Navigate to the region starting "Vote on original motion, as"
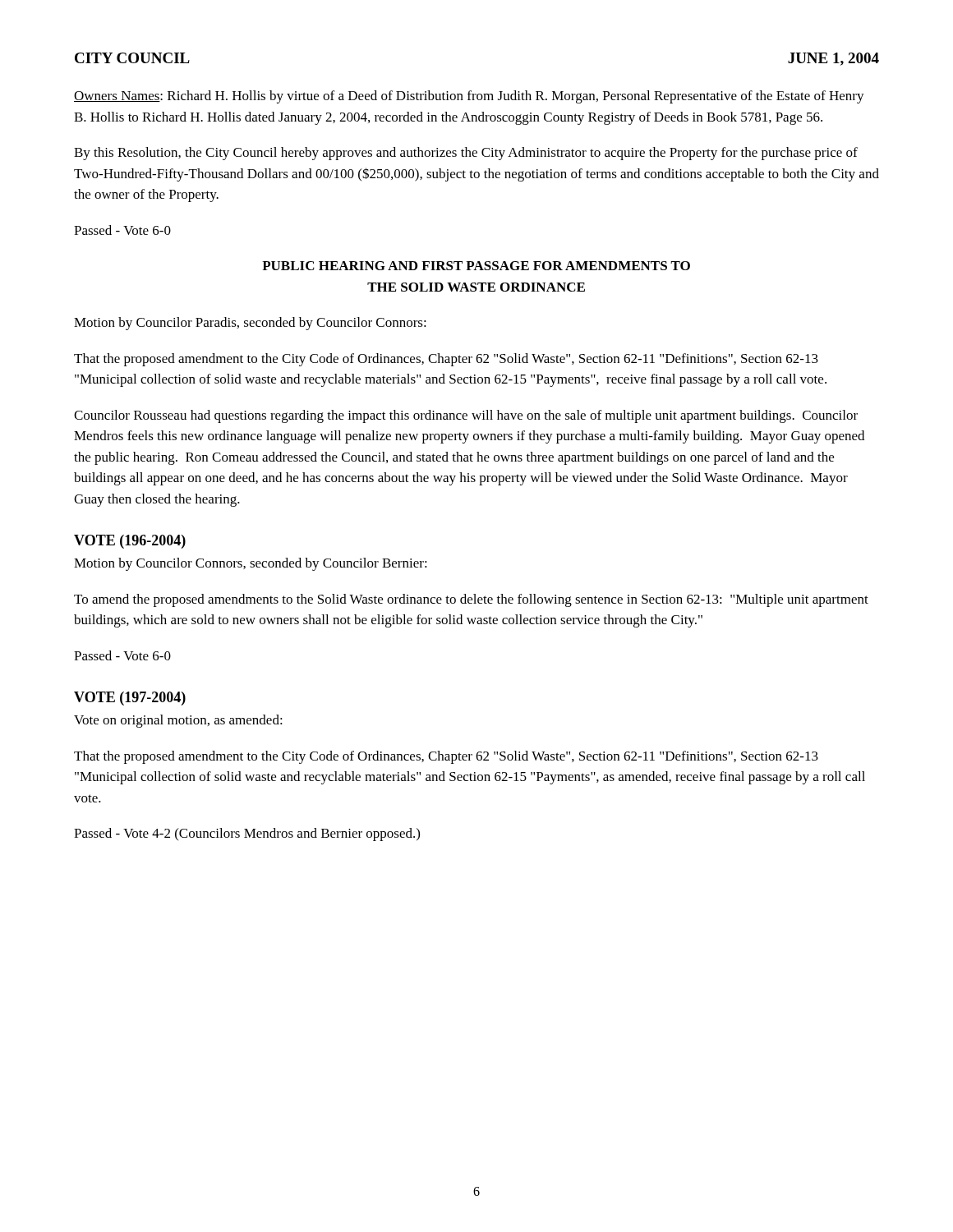 click(x=179, y=720)
